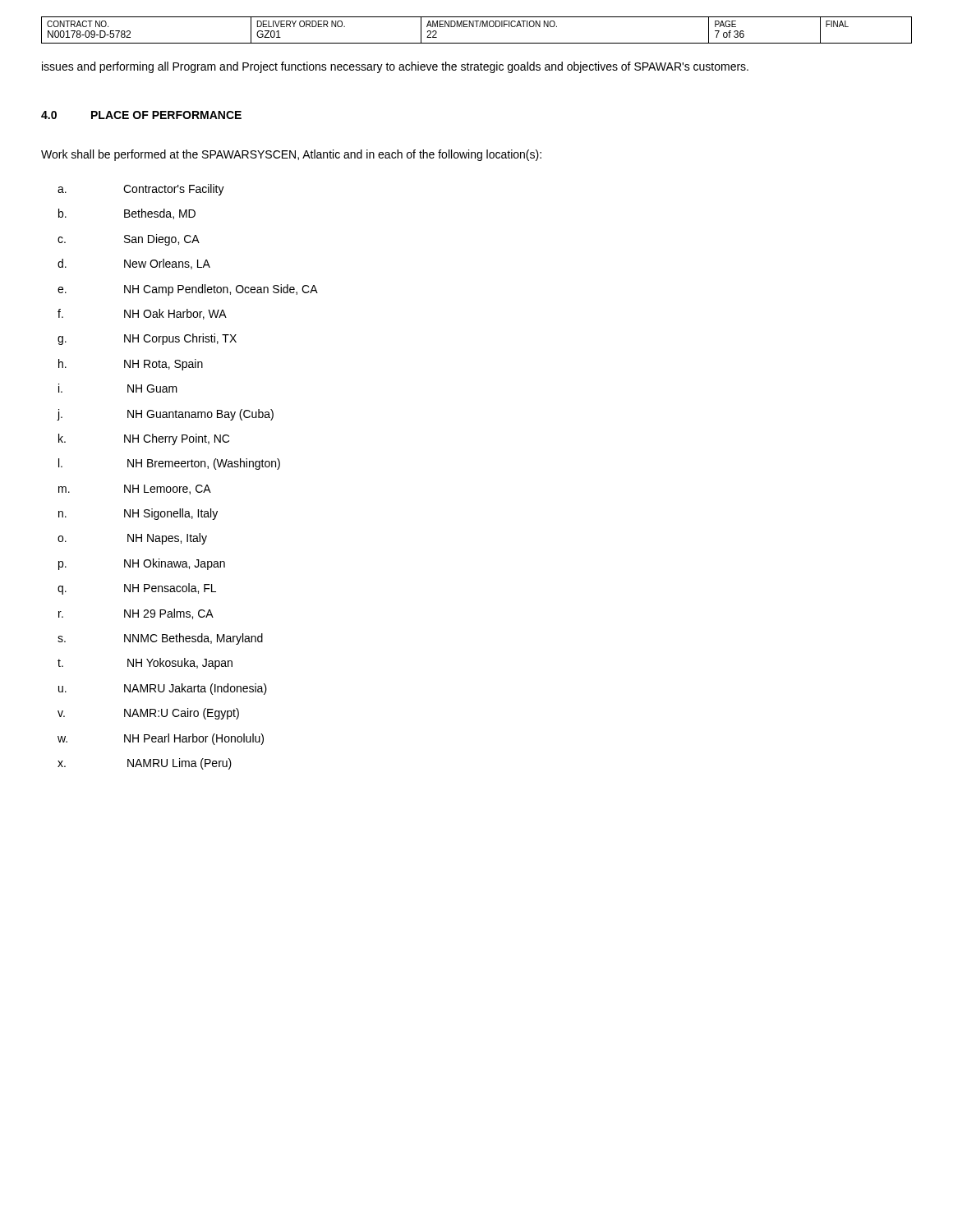Locate the region starting "issues and performing all Program and Project functions"
The width and height of the screenshot is (953, 1232).
[395, 67]
